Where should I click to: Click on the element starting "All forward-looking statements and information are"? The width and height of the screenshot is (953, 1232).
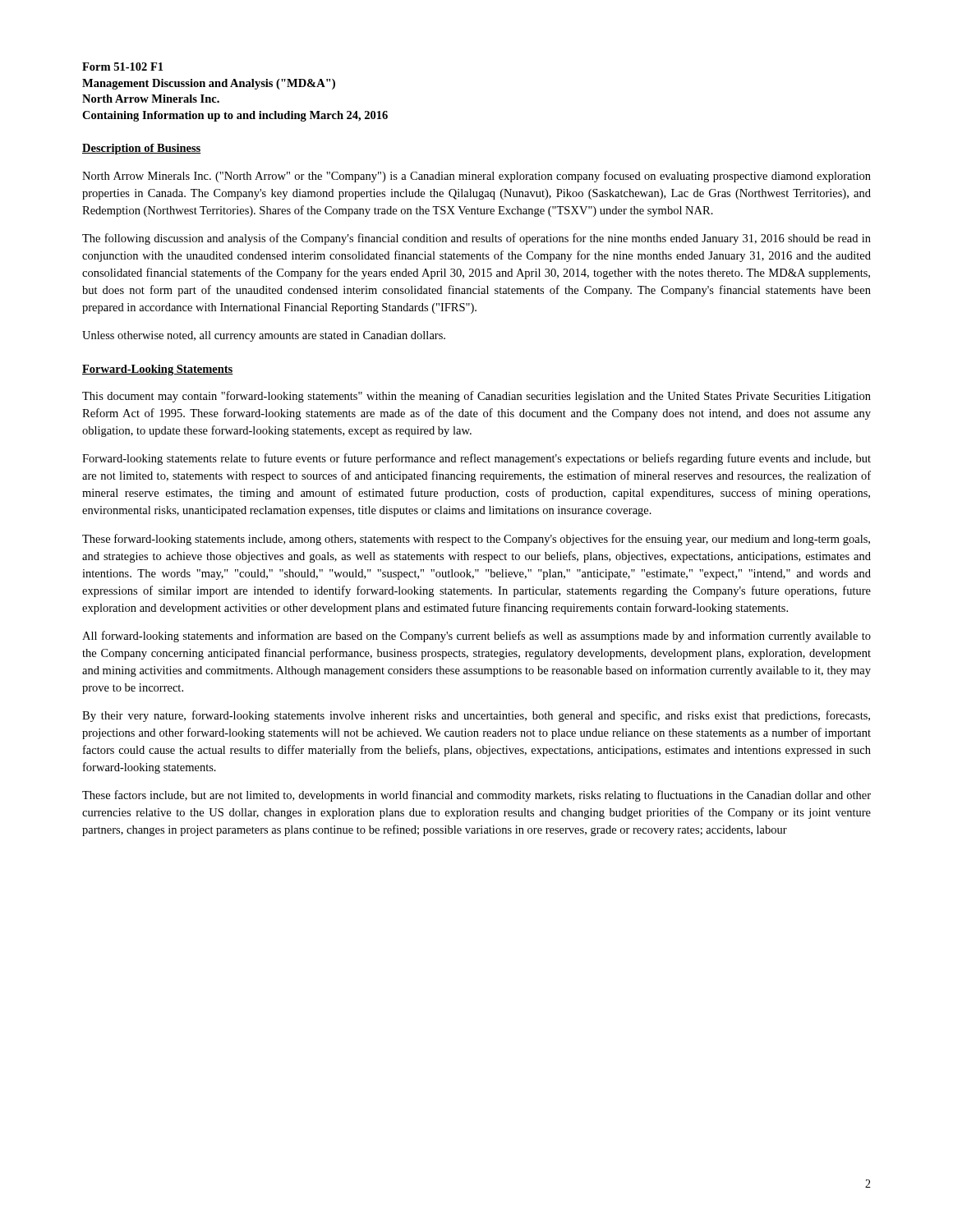[x=476, y=662]
